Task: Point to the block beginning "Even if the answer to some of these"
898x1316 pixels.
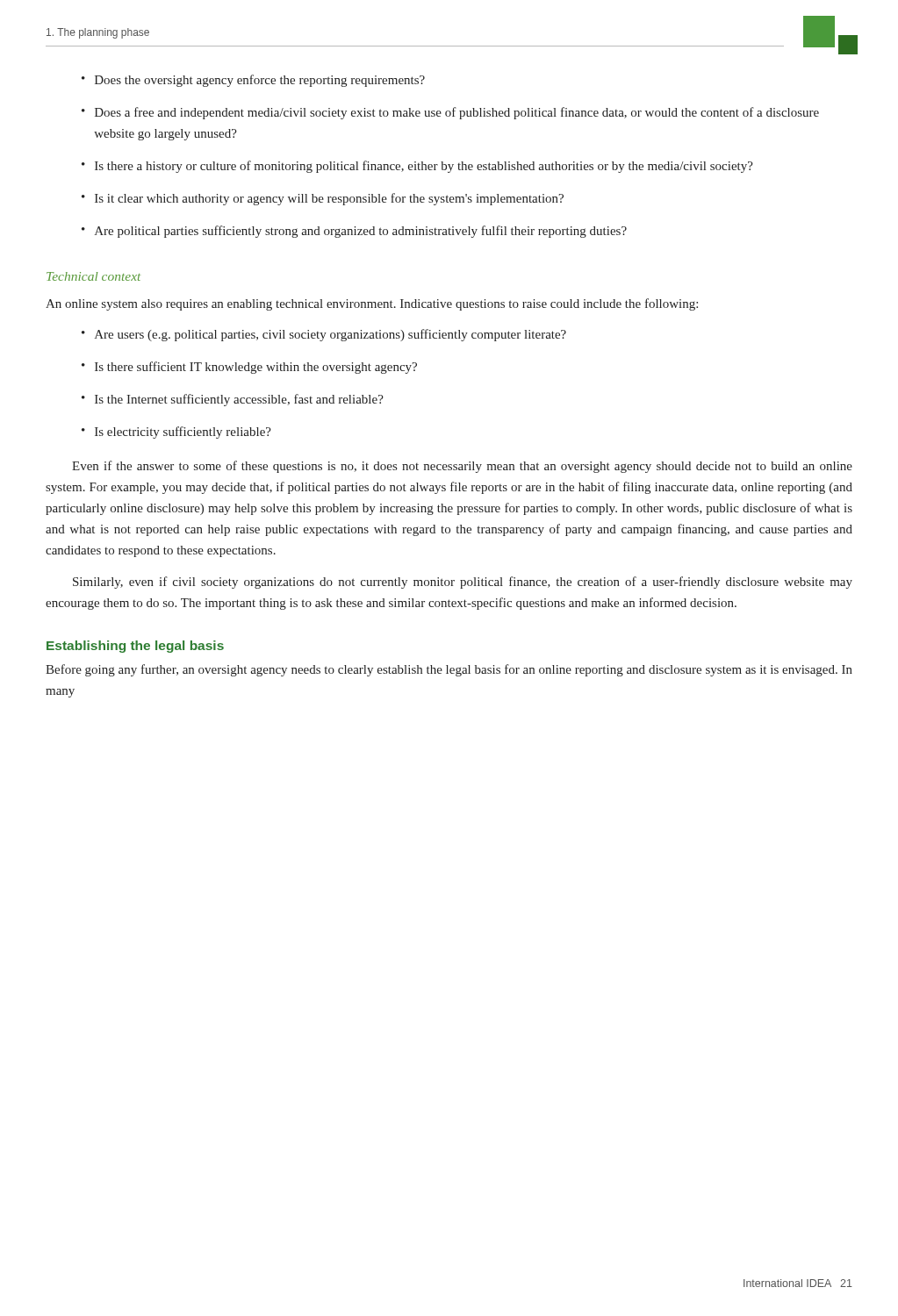Action: (449, 508)
